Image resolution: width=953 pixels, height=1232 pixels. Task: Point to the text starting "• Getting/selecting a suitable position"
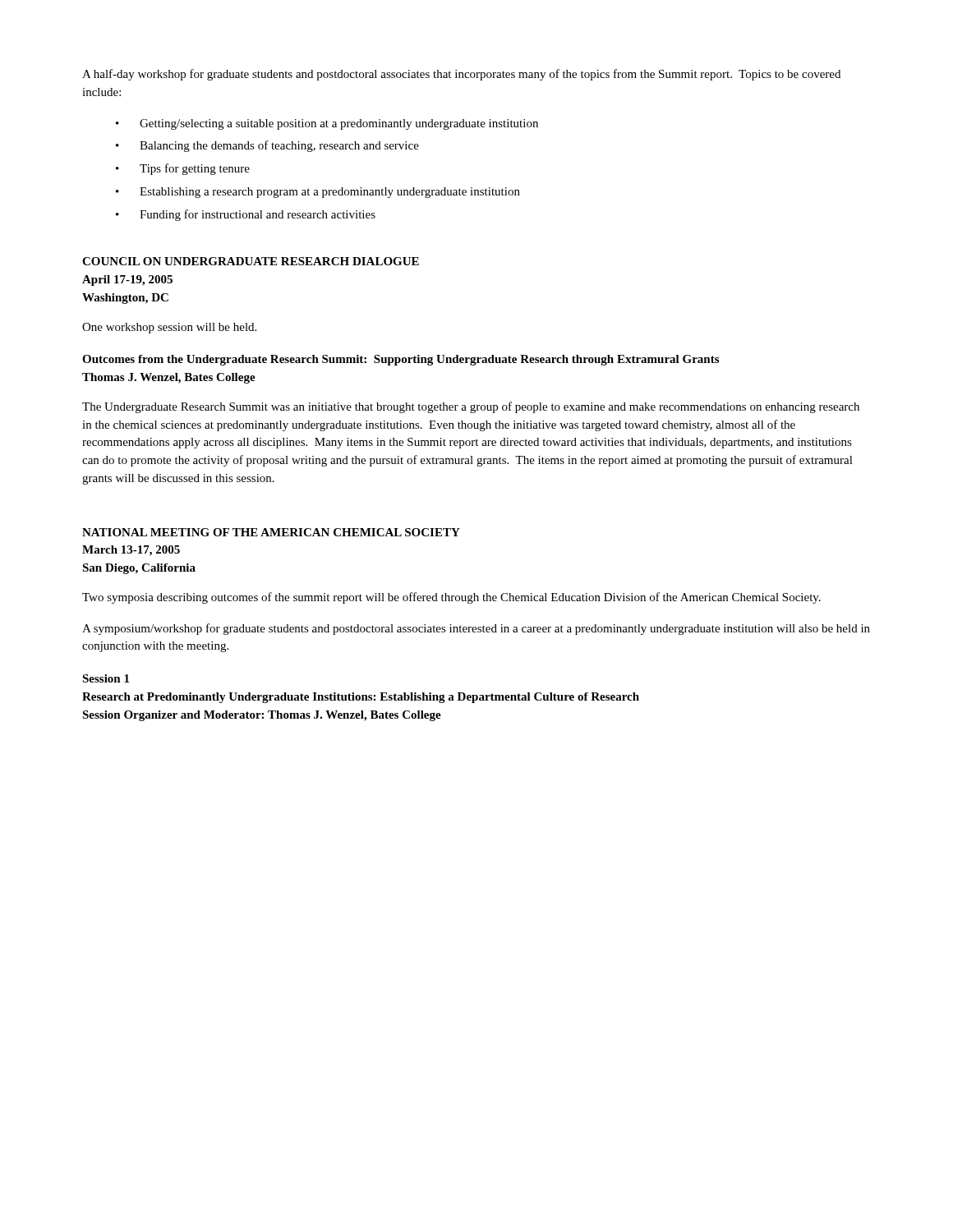pos(327,124)
